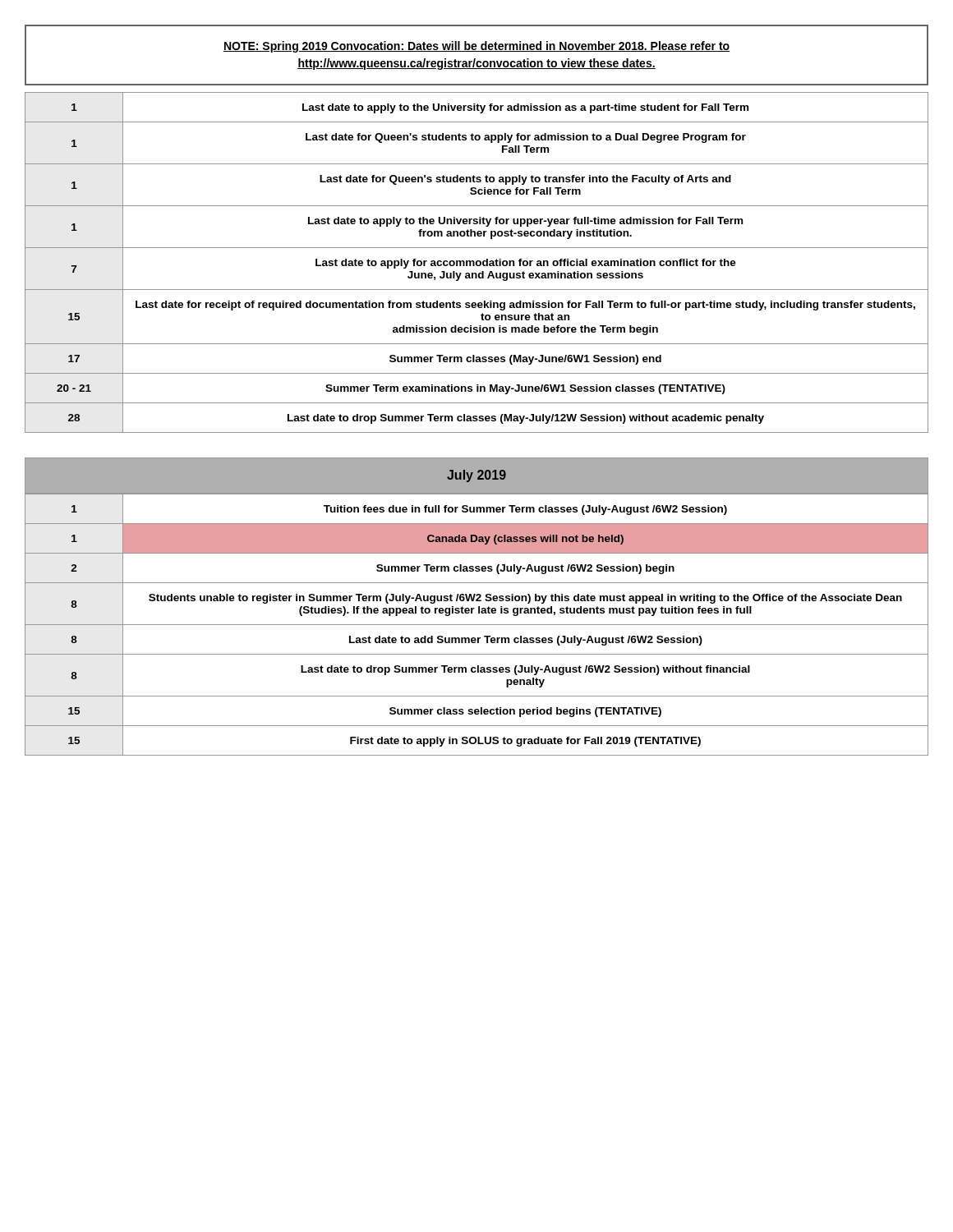This screenshot has width=953, height=1232.
Task: Navigate to the region starting "NOTE: Spring 2019 Convocation: Dates"
Action: [476, 55]
